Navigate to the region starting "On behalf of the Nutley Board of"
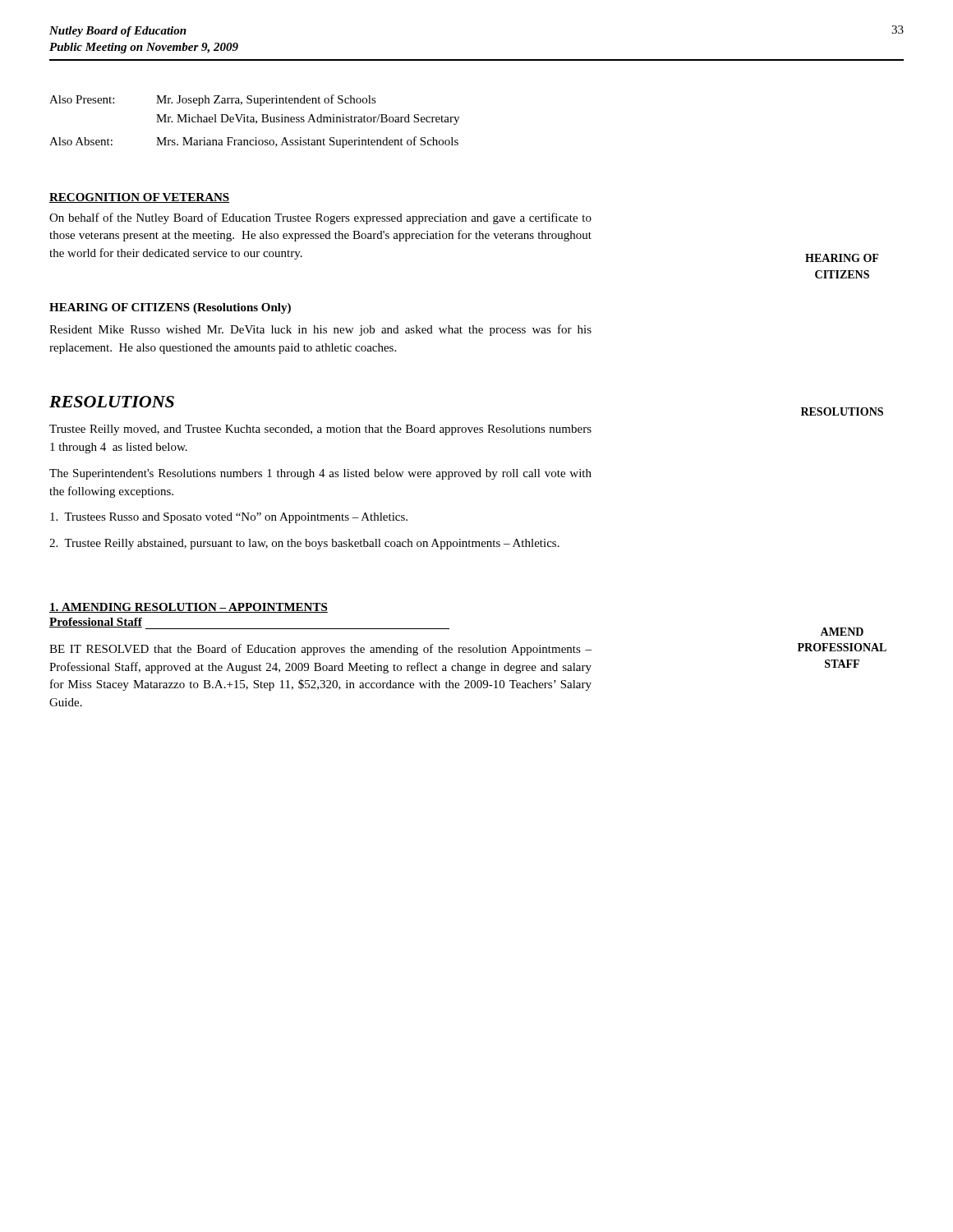Viewport: 953px width, 1232px height. [x=320, y=235]
